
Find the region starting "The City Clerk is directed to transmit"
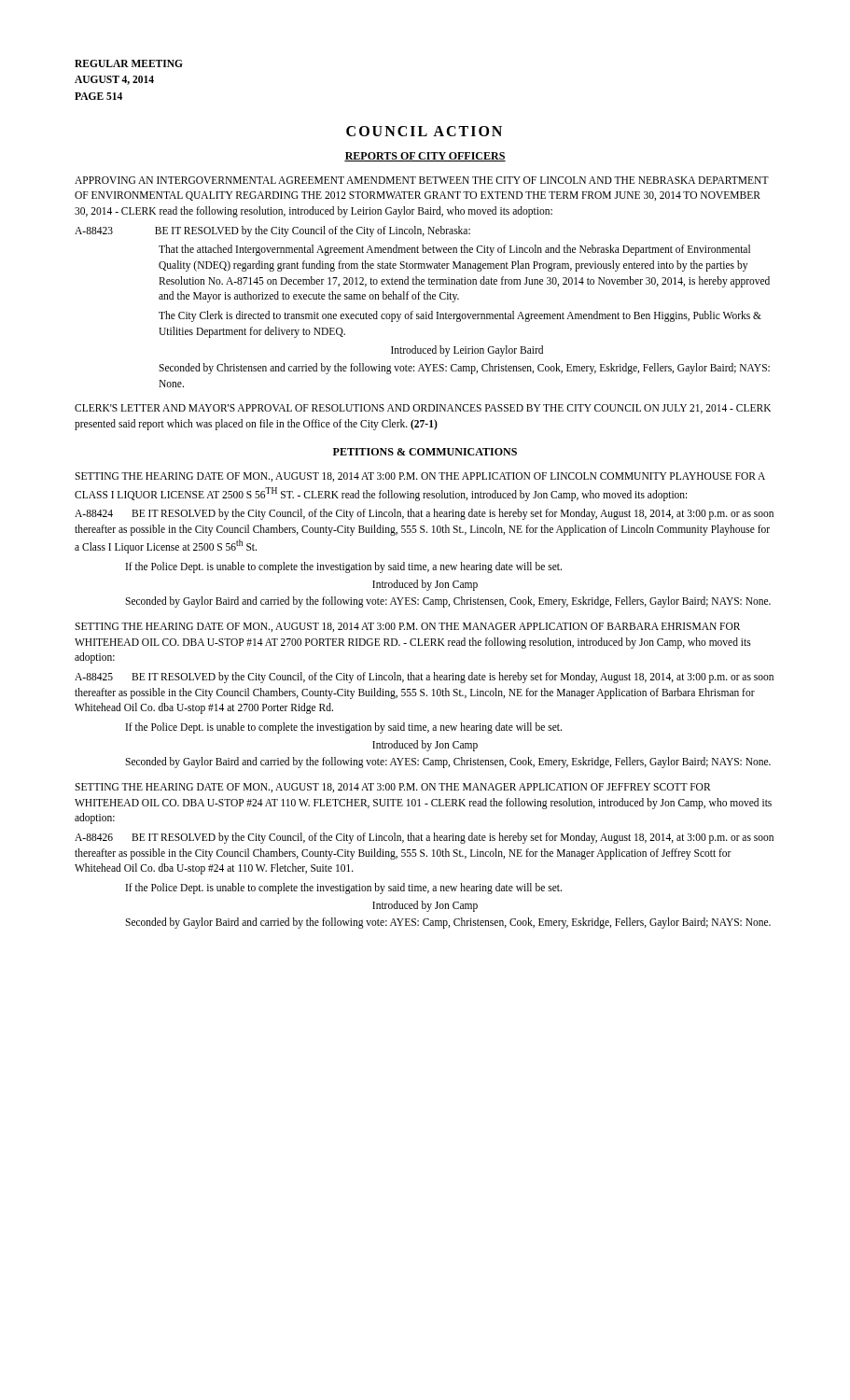[460, 323]
